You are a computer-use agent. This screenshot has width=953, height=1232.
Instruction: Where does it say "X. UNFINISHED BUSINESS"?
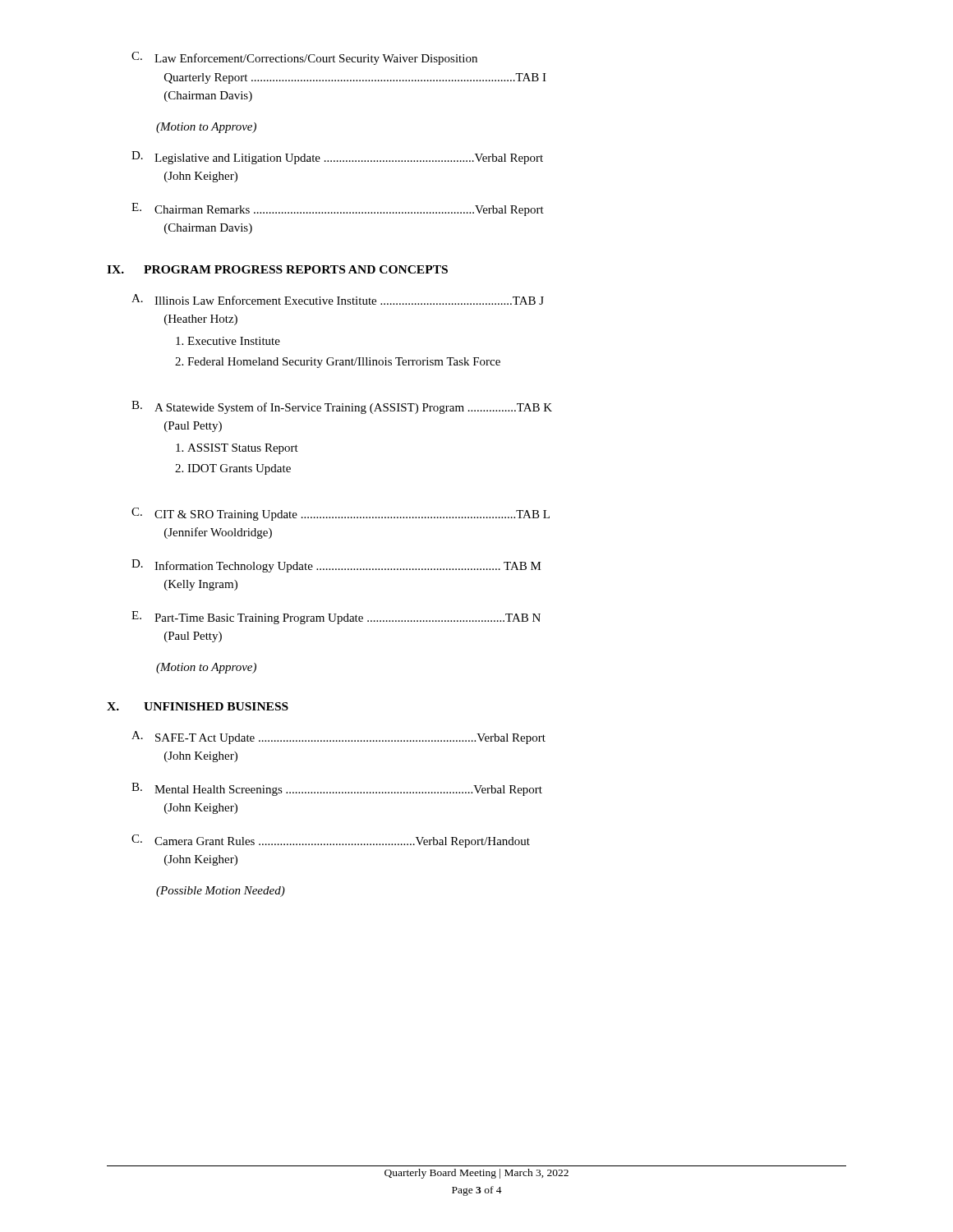click(198, 706)
